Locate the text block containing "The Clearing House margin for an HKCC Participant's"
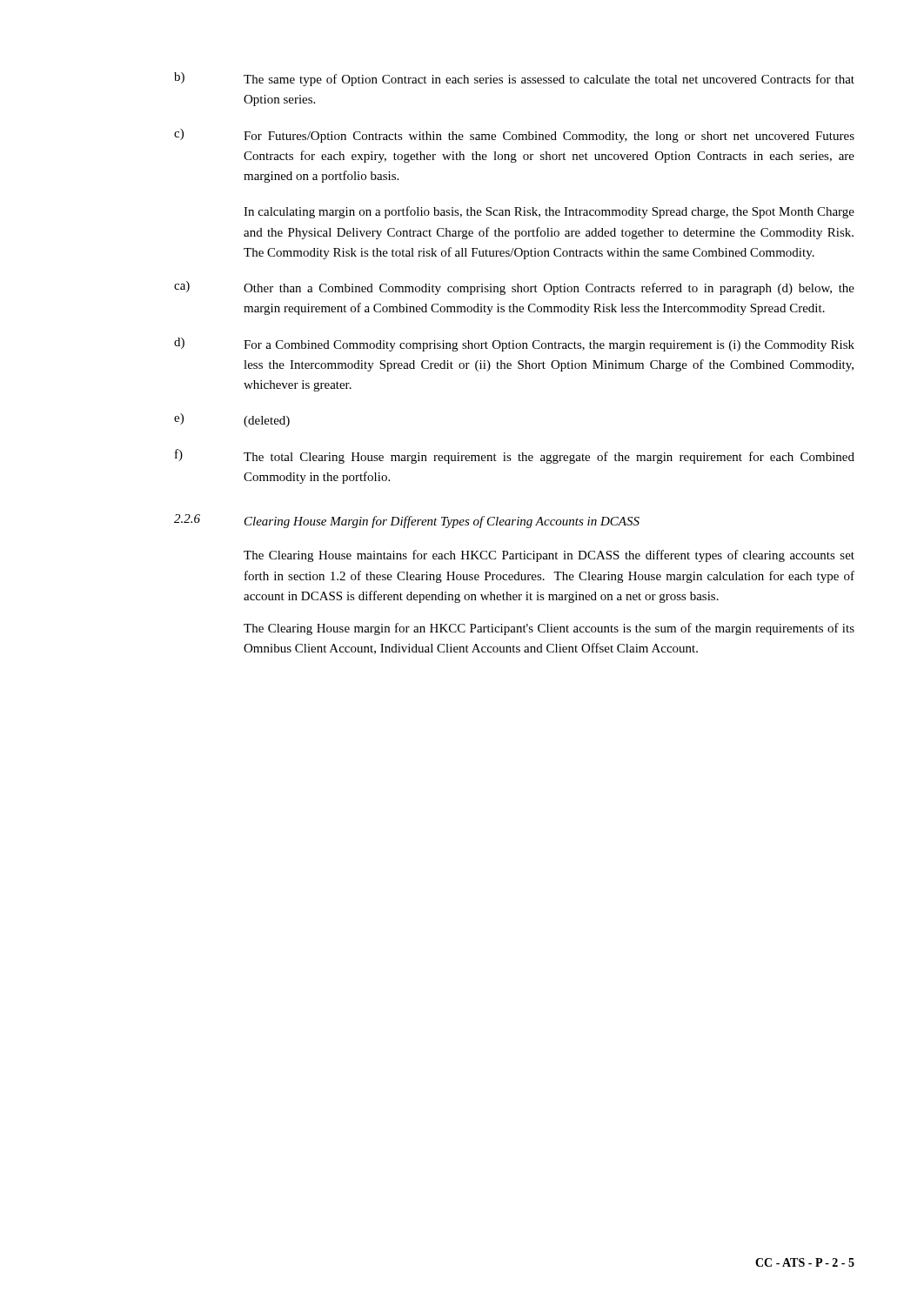The width and height of the screenshot is (924, 1305). click(549, 638)
